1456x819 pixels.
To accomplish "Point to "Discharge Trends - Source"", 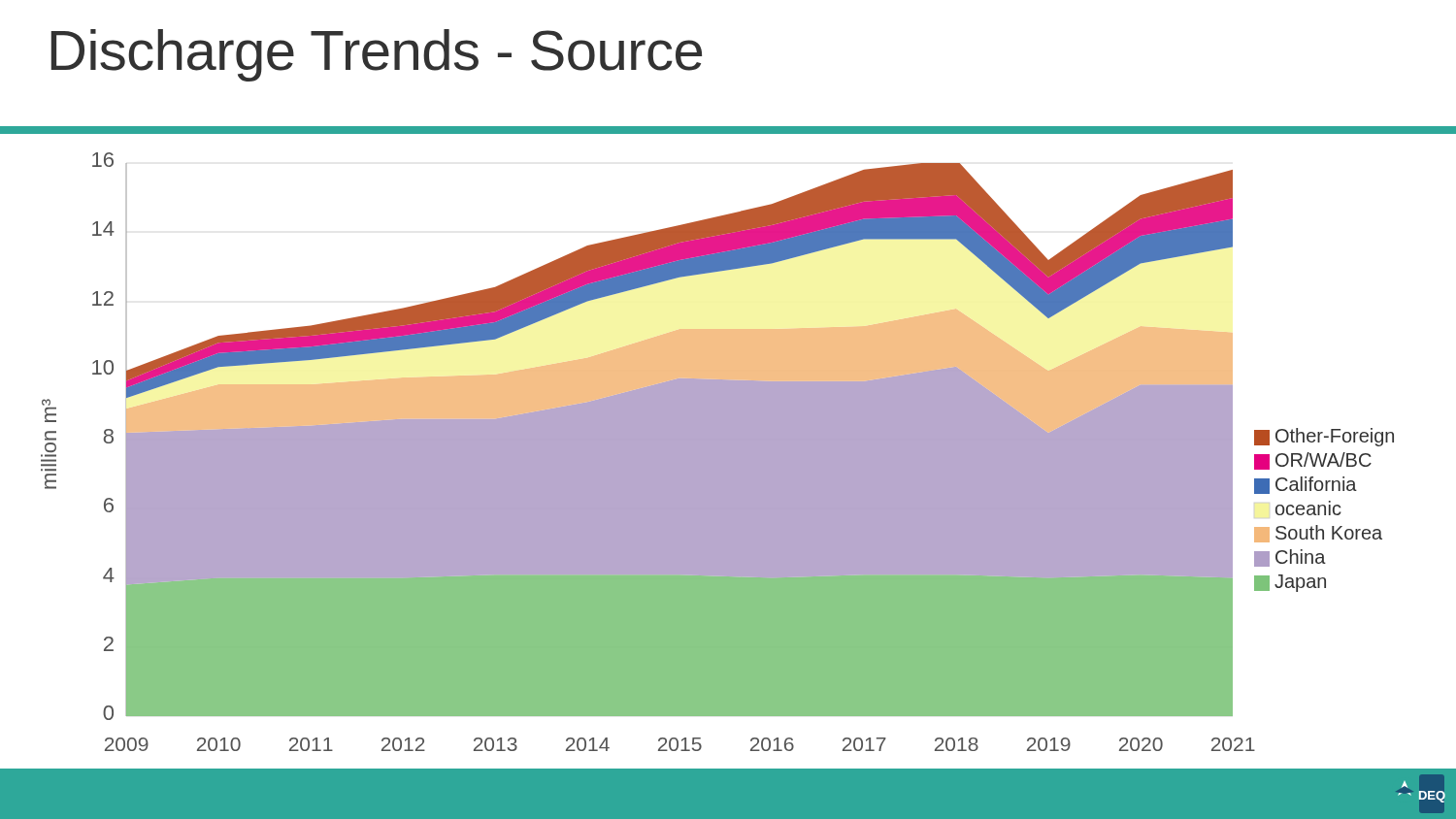I will [x=375, y=50].
